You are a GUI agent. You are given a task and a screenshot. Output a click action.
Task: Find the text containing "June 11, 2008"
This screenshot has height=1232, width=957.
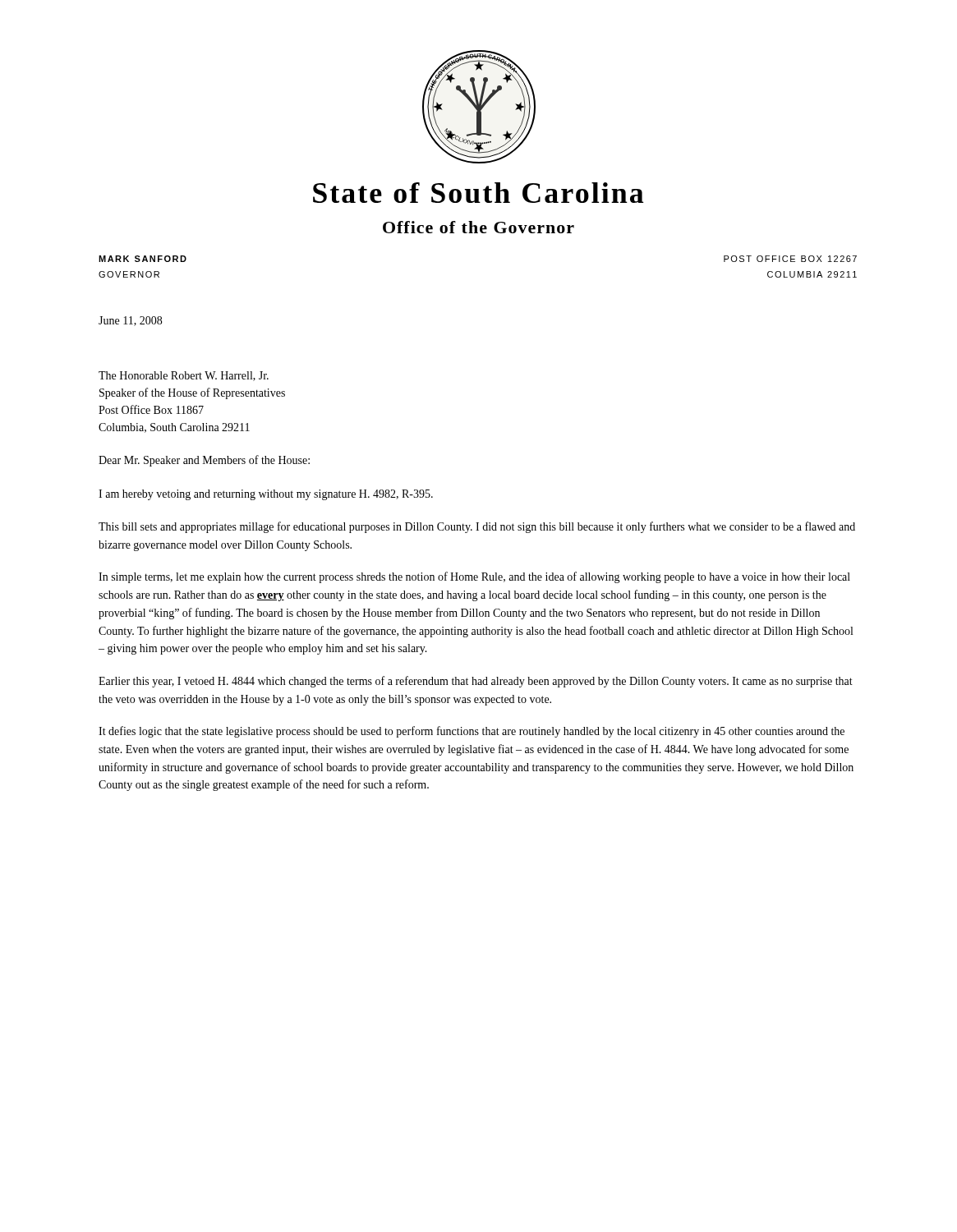click(x=130, y=321)
